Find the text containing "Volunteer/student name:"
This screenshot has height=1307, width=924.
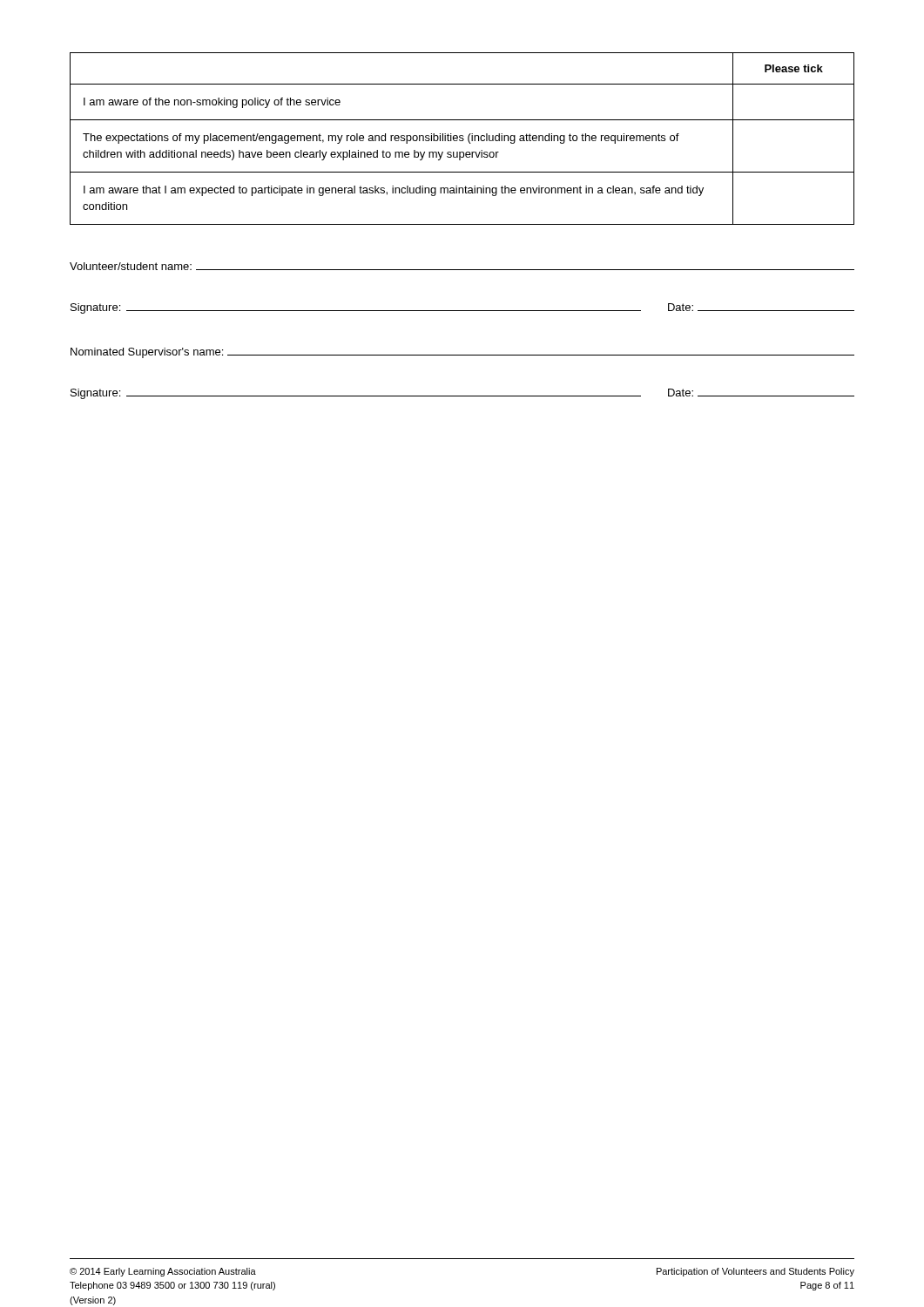(x=462, y=266)
